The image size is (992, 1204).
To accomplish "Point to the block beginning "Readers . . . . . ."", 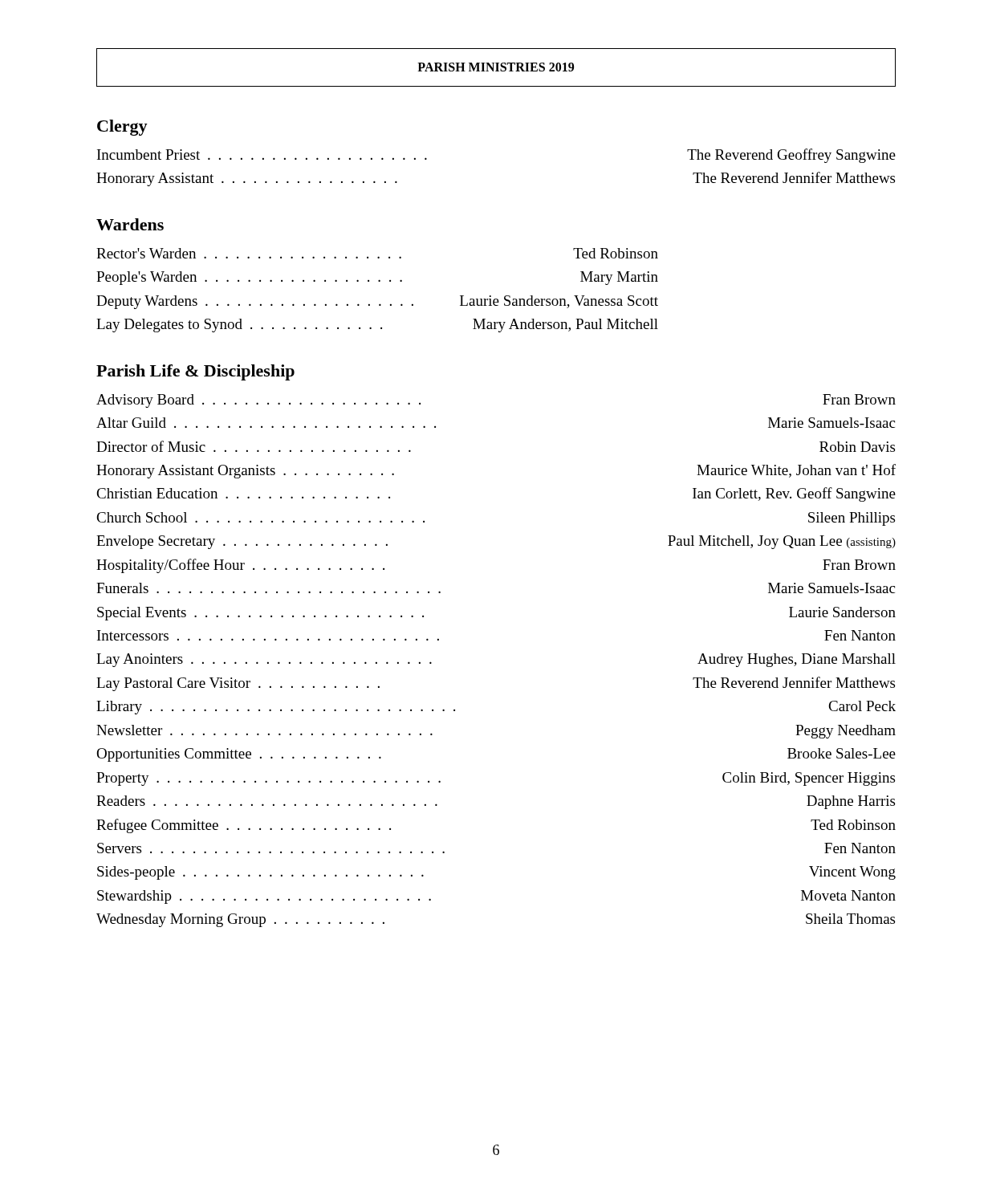I will point(126,802).
